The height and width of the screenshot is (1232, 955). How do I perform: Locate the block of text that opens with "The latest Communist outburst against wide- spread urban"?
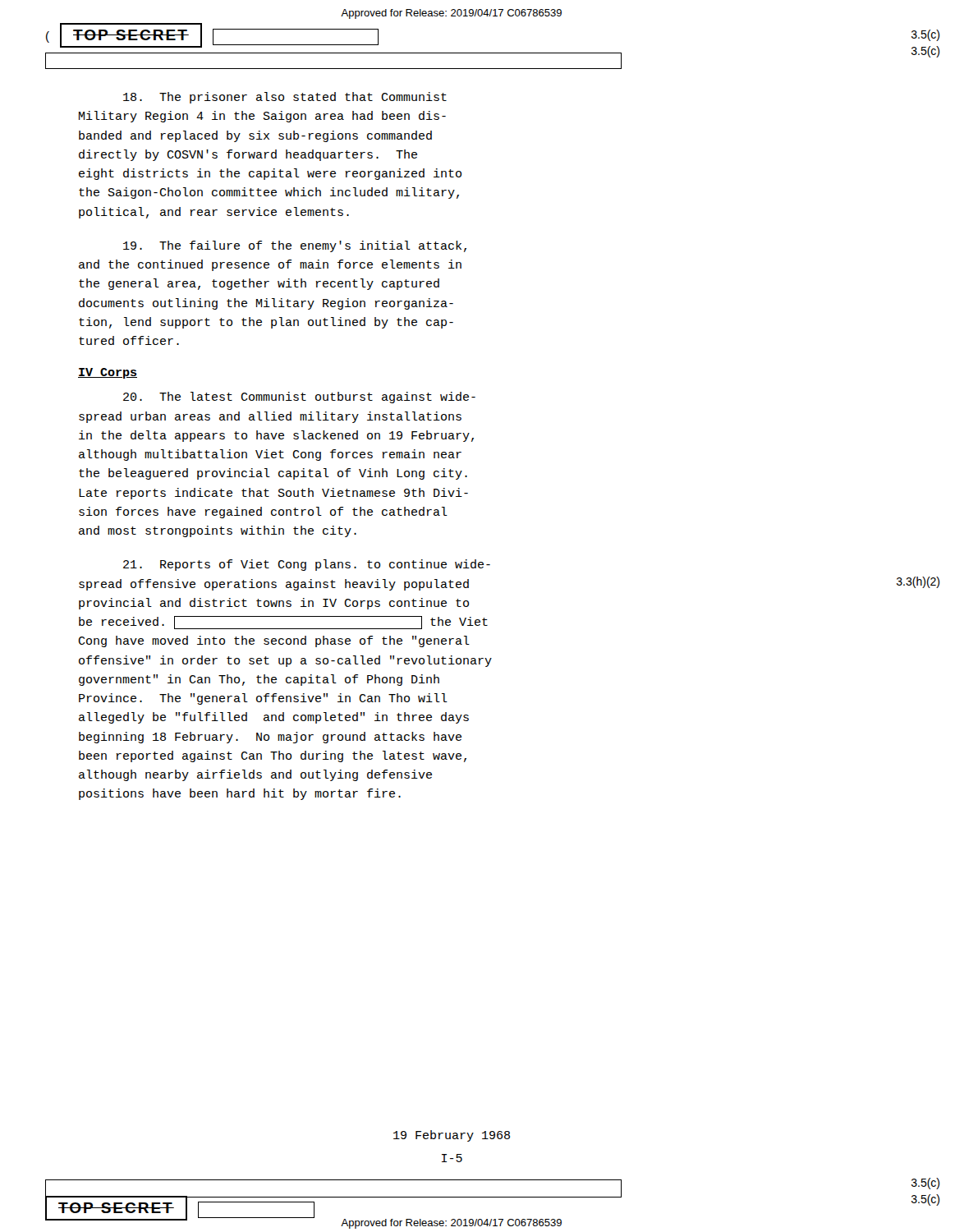[278, 465]
